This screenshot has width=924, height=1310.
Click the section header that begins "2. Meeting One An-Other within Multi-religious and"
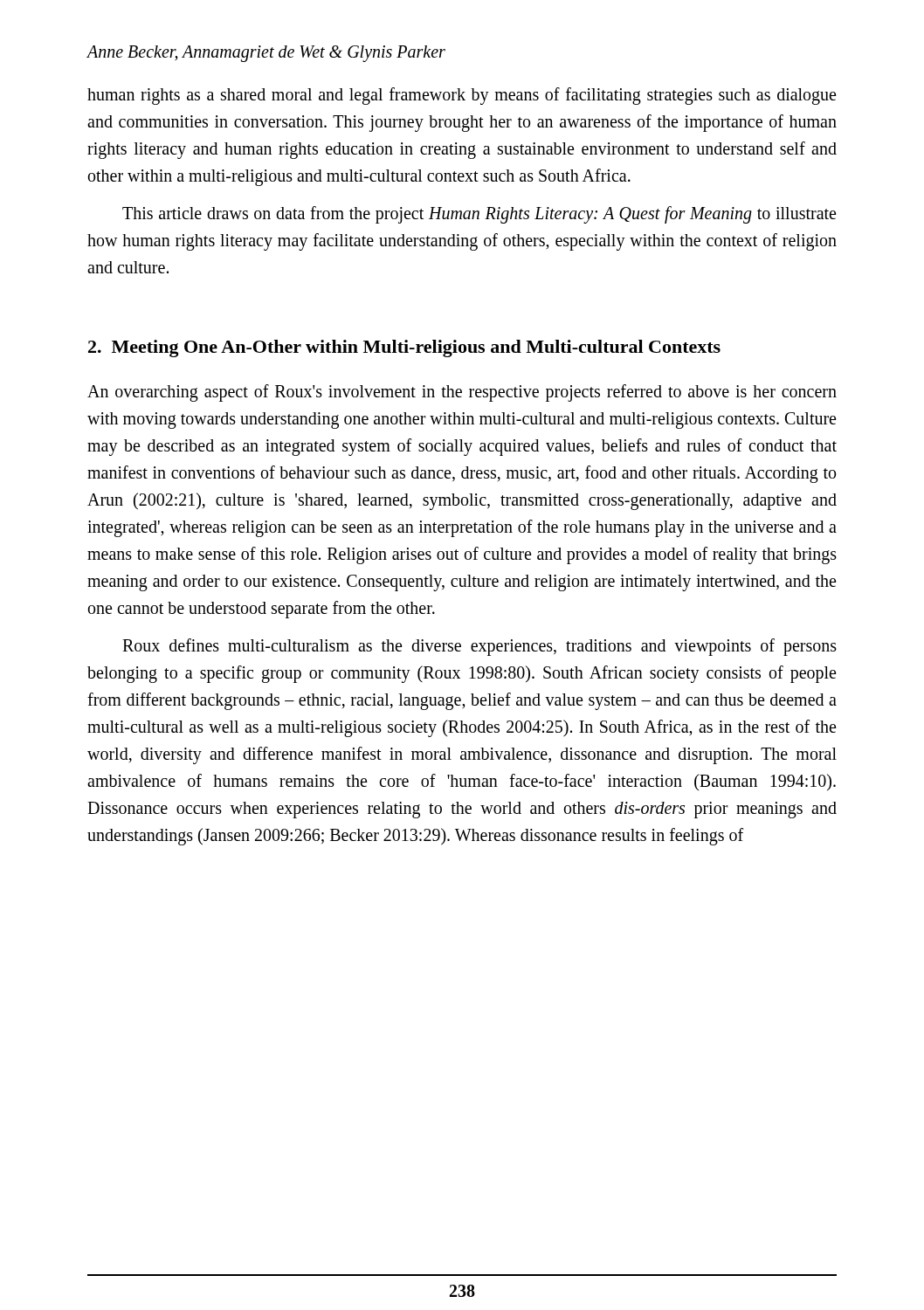[404, 346]
